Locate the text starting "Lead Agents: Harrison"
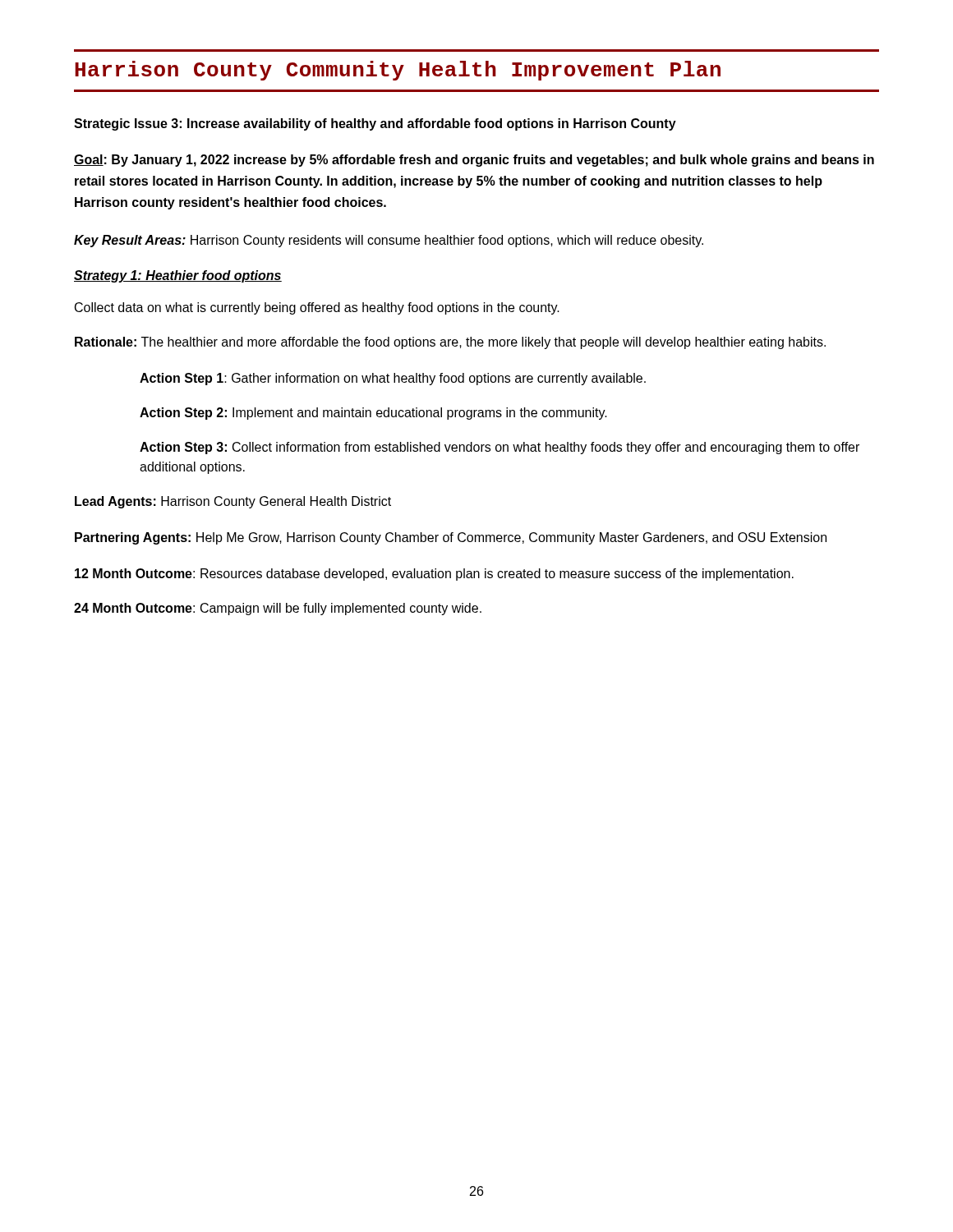This screenshot has height=1232, width=953. (233, 502)
